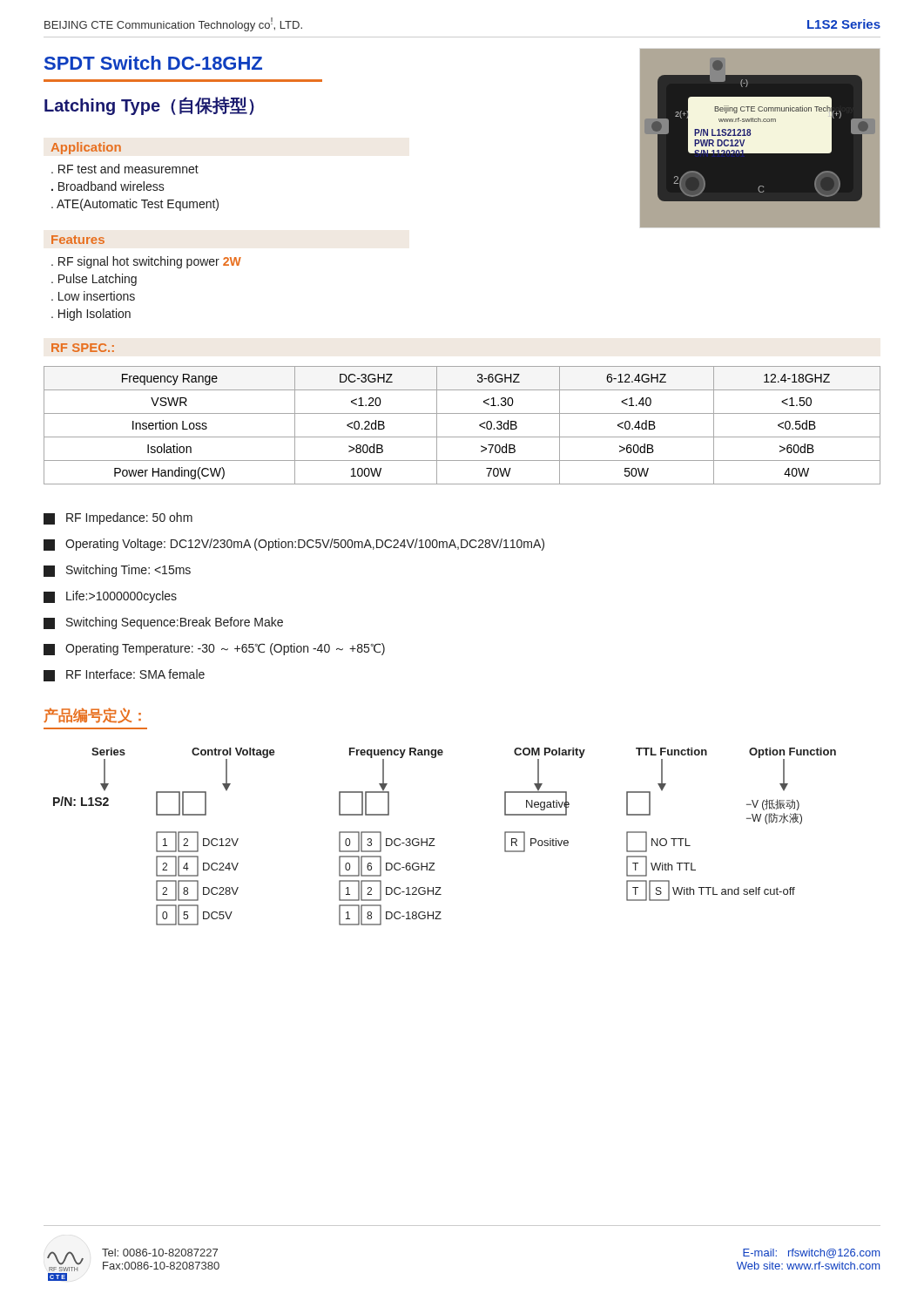Click on the list item that reads "Switching Time: <15ms"
Image resolution: width=924 pixels, height=1307 pixels.
[117, 570]
